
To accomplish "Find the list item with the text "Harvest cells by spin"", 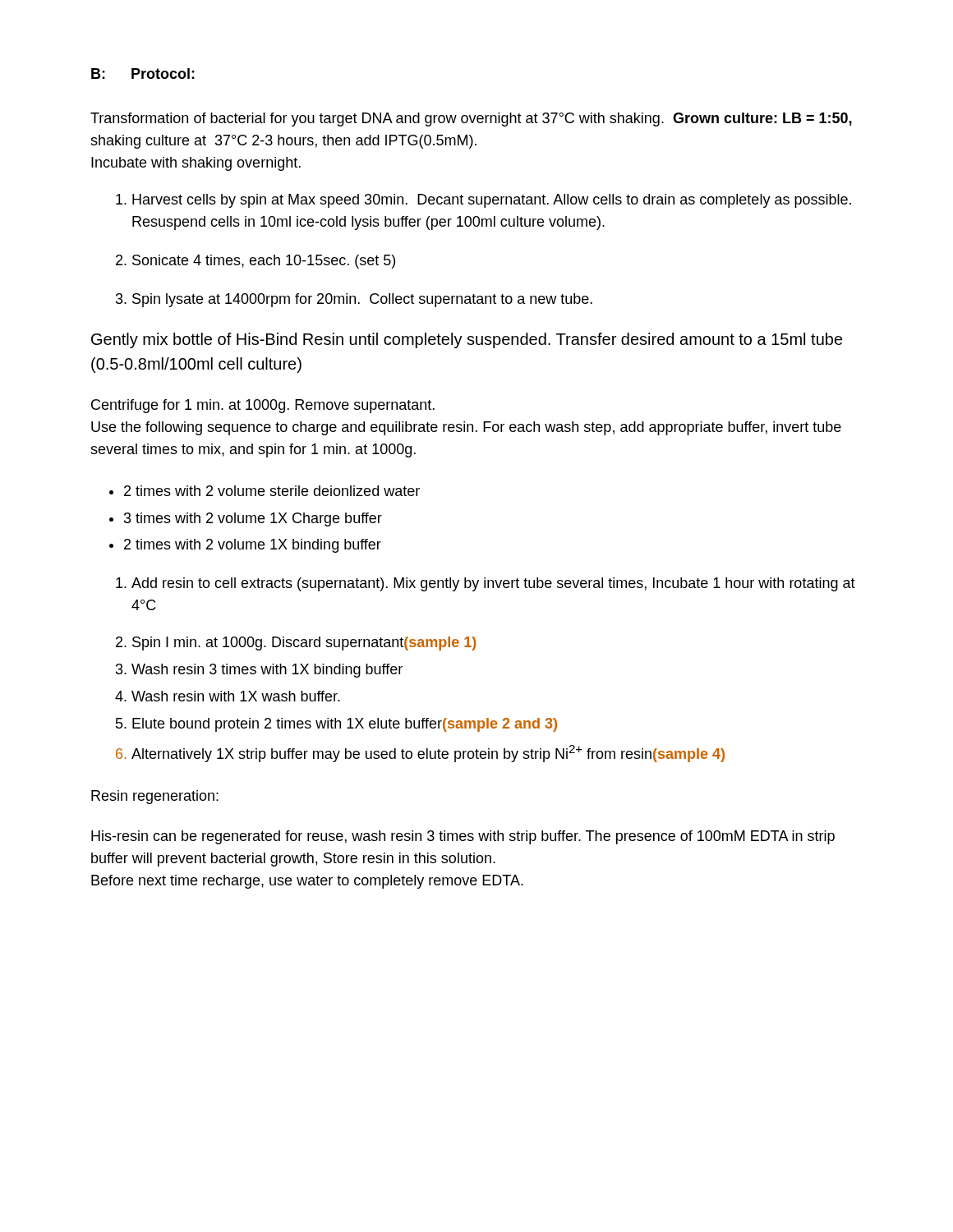I will 492,211.
